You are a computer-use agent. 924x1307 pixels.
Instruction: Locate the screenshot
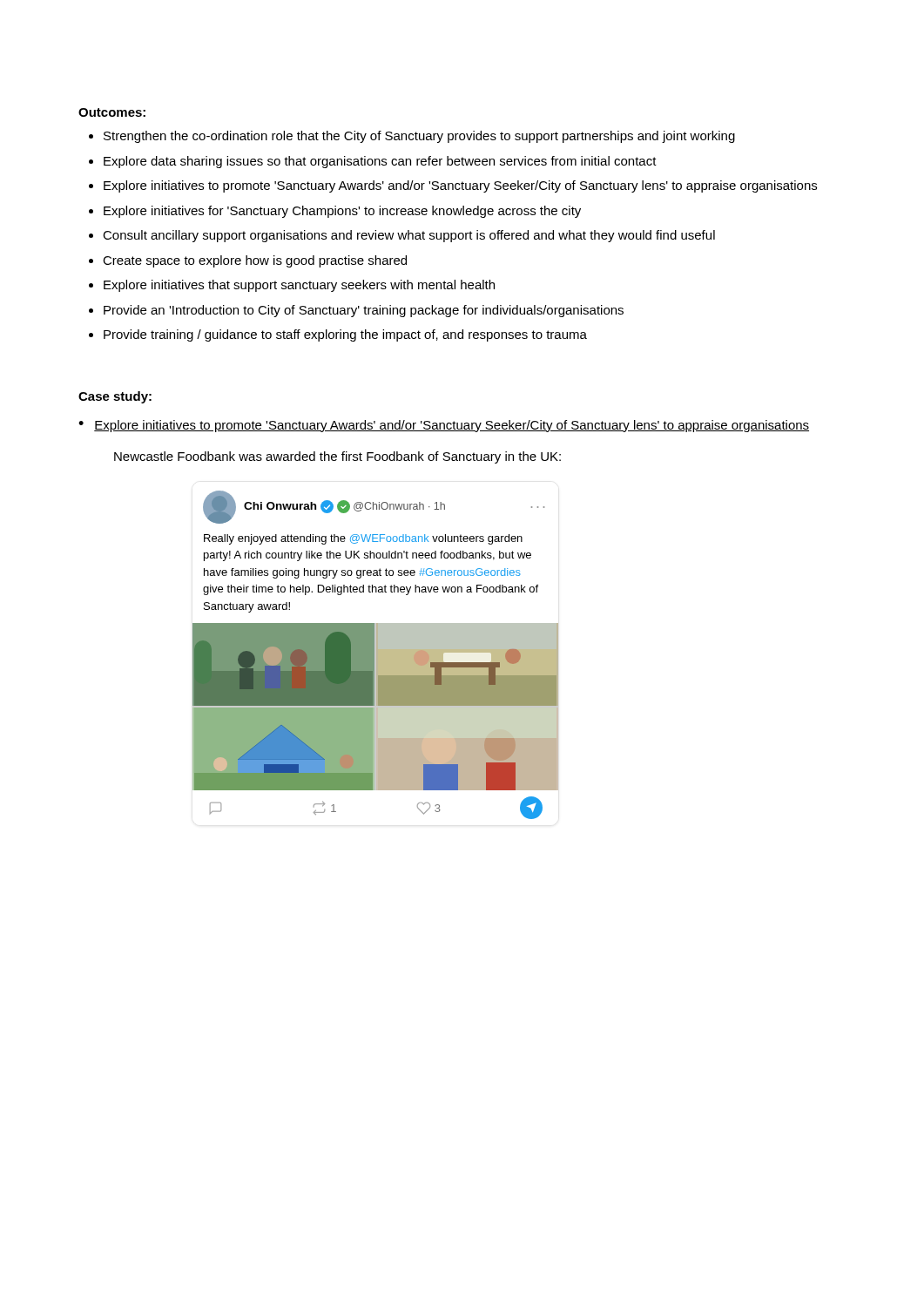pyautogui.click(x=375, y=653)
